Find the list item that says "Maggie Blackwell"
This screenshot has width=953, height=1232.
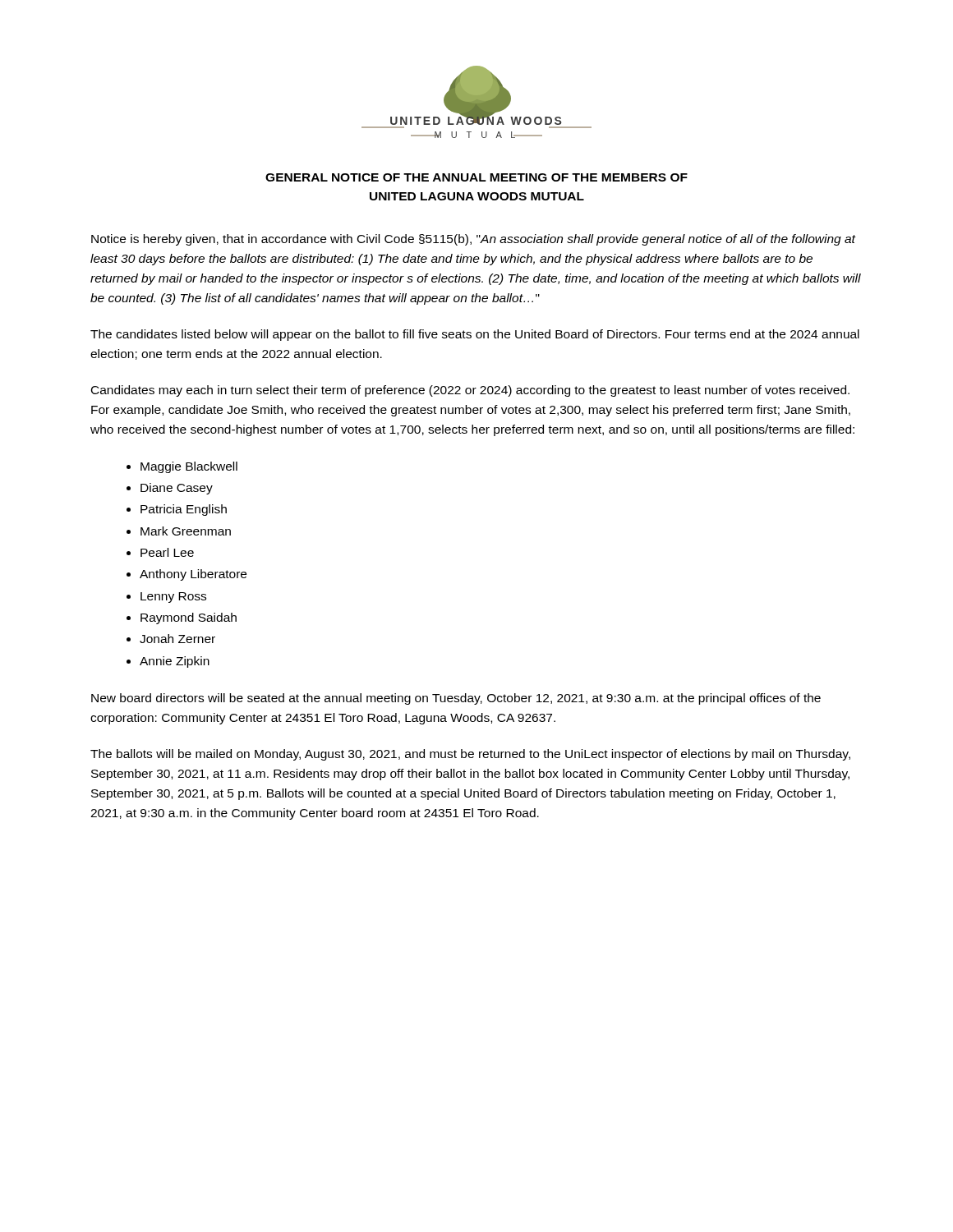pos(189,466)
